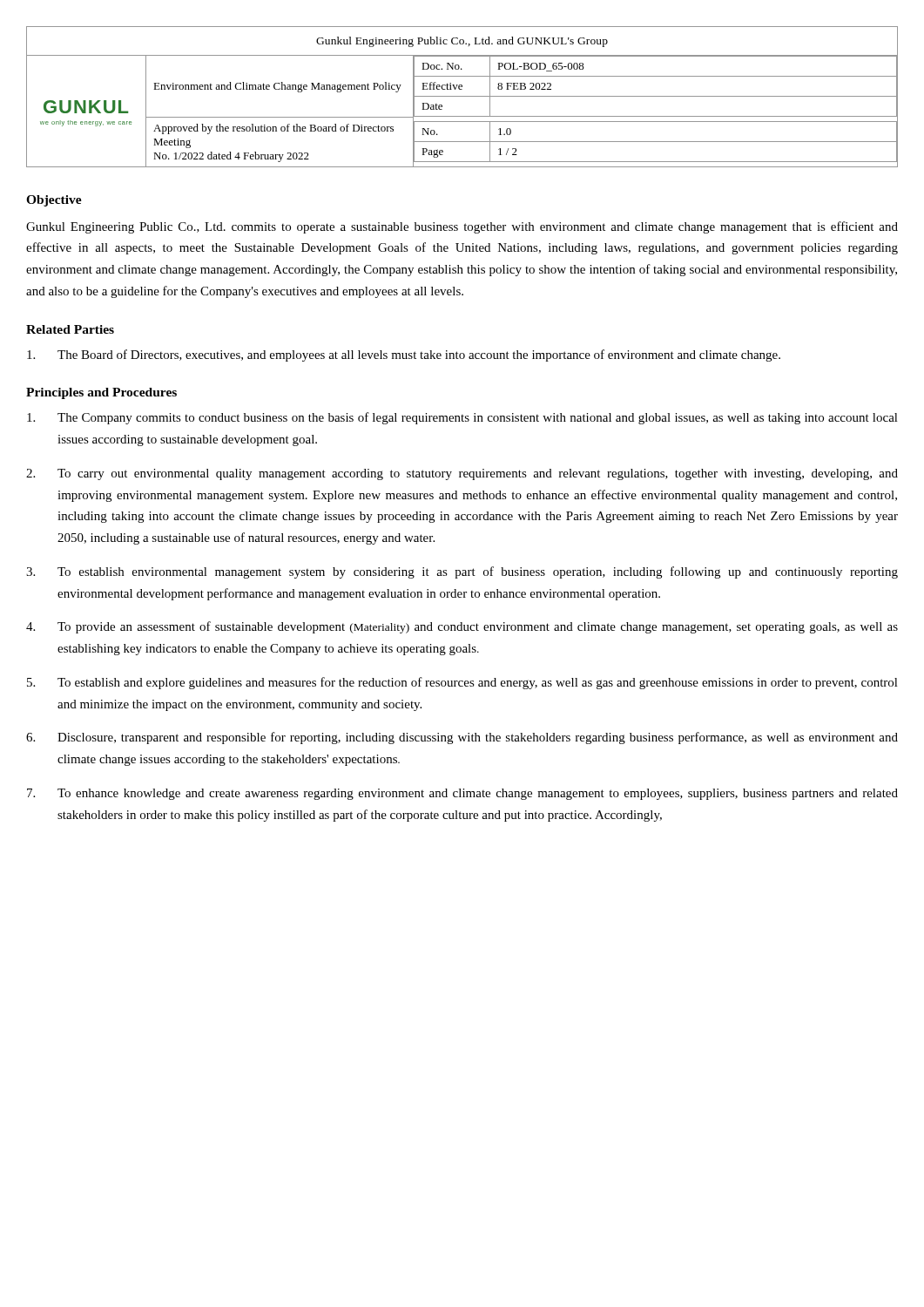Point to the block starting "7. To enhance knowledge and create awareness"

[x=462, y=804]
